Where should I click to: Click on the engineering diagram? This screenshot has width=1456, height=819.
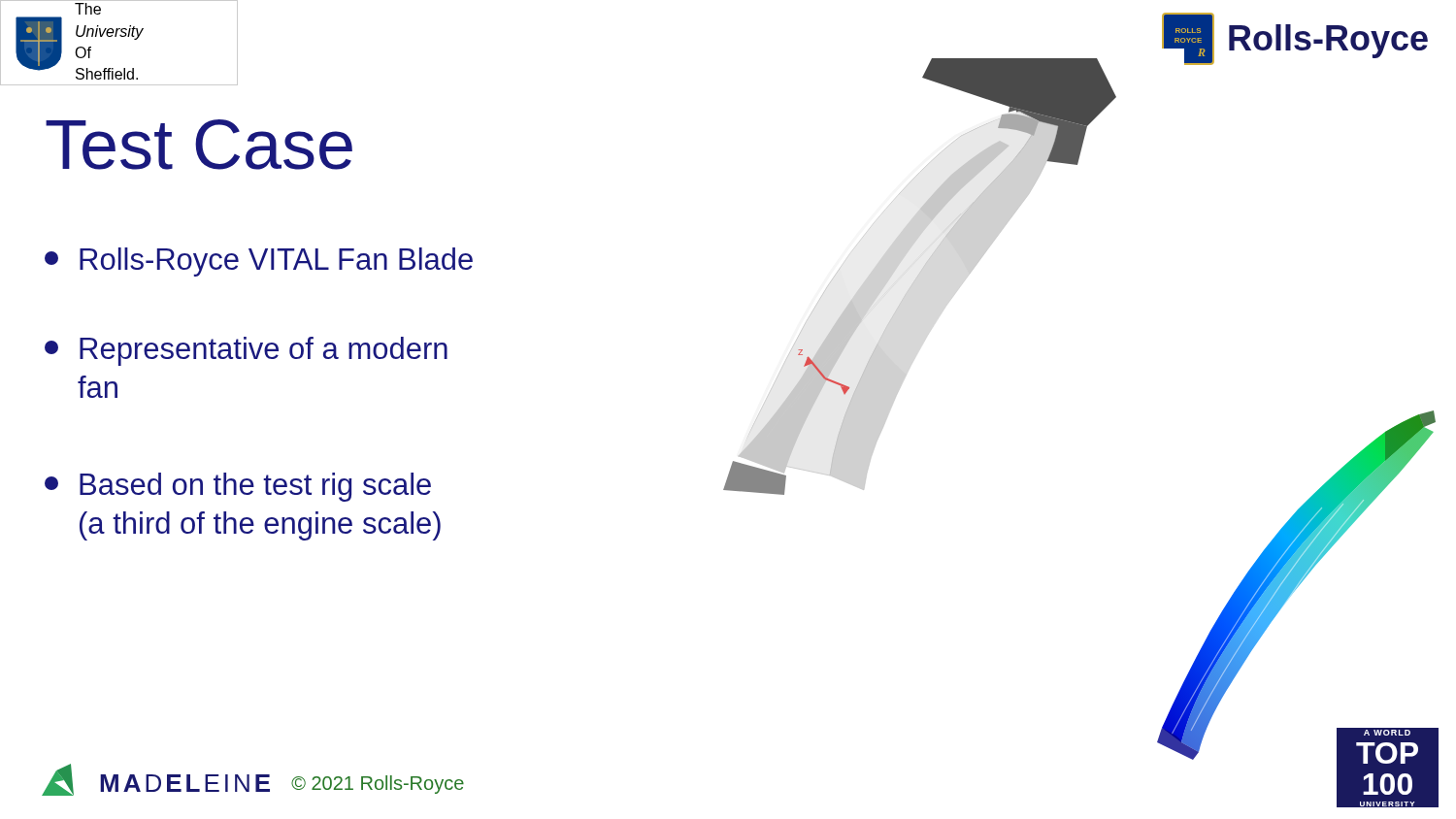pos(1271,573)
